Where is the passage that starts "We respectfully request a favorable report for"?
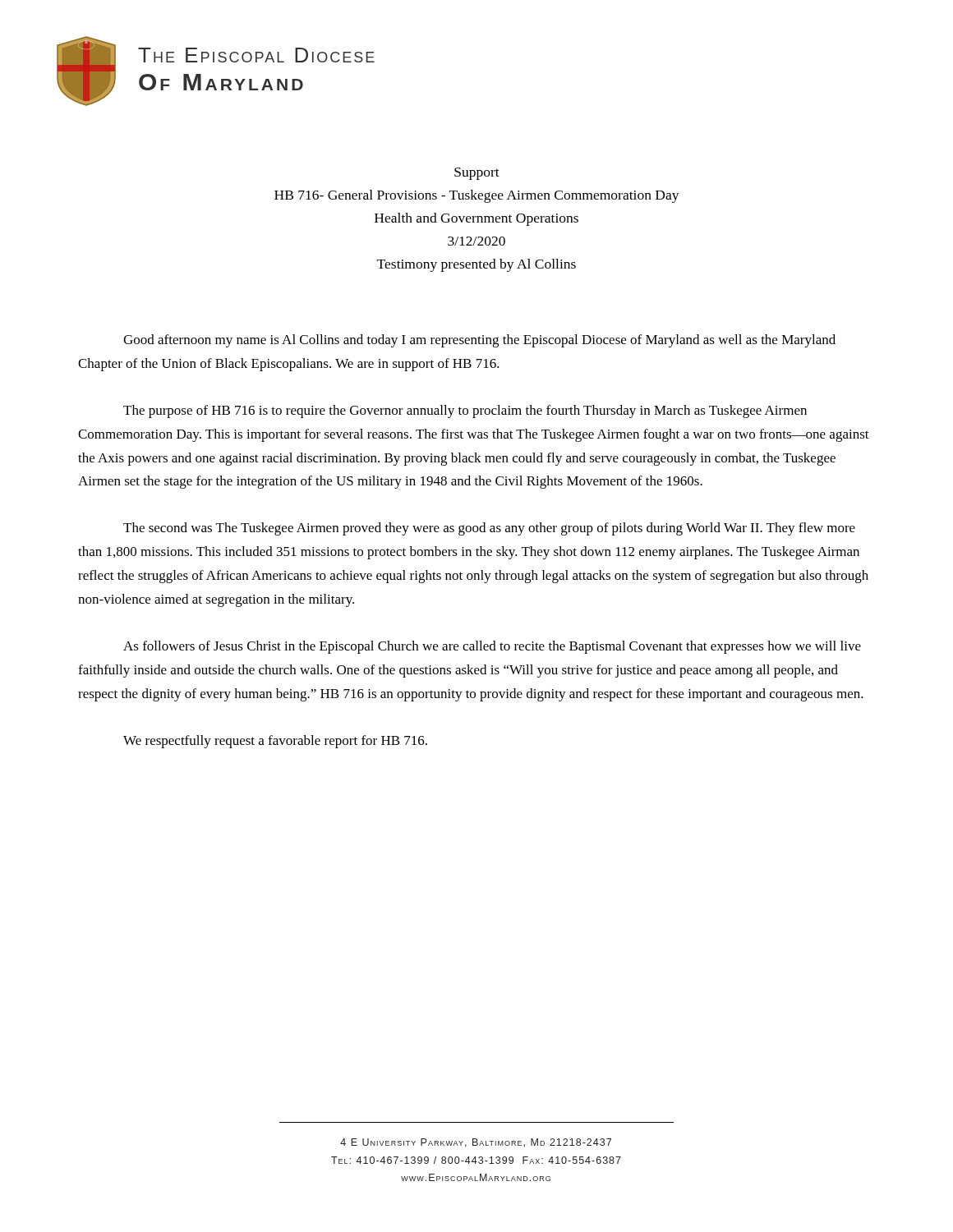This screenshot has height=1232, width=953. tap(276, 740)
